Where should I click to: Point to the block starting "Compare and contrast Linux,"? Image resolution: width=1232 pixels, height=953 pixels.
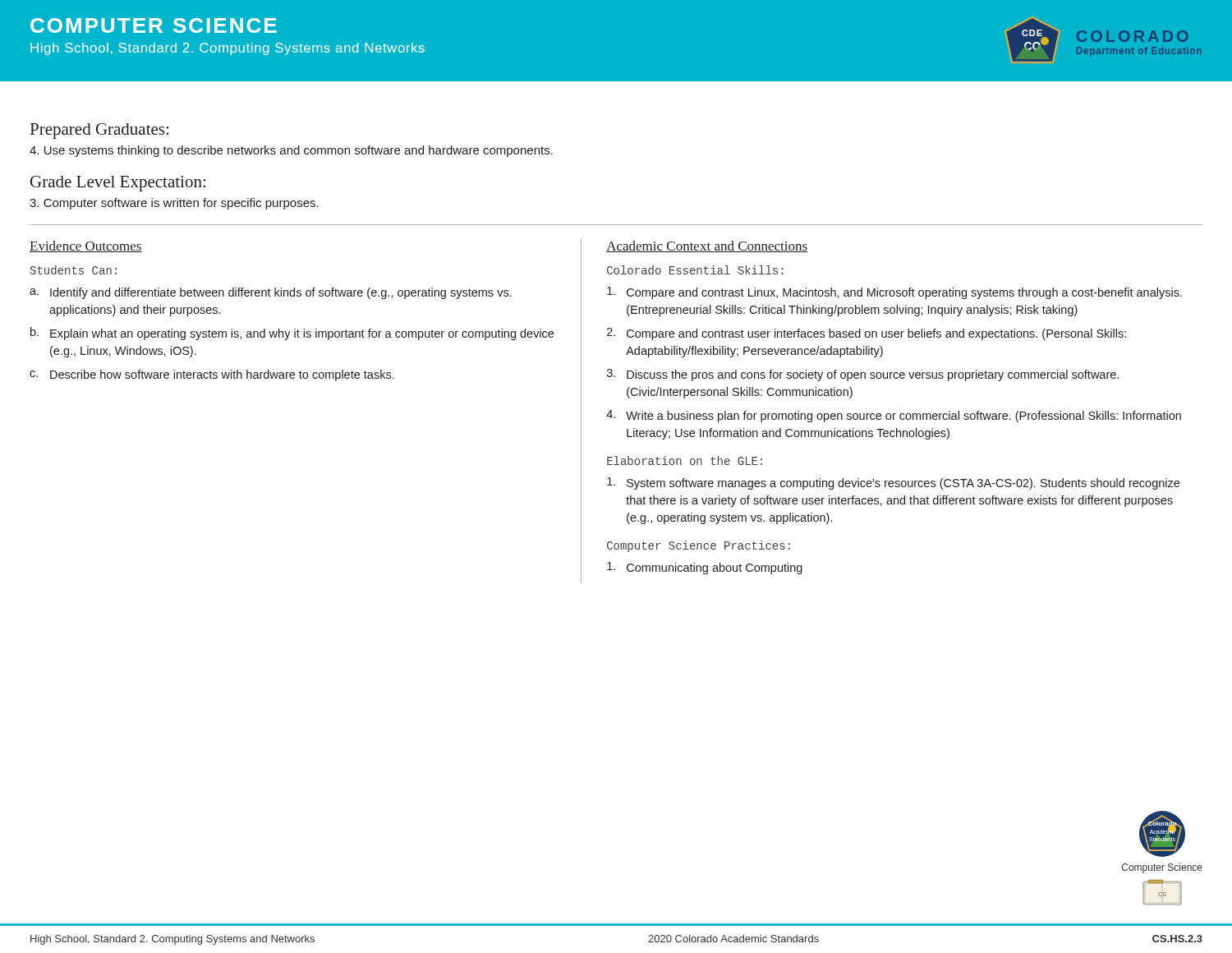pyautogui.click(x=904, y=302)
